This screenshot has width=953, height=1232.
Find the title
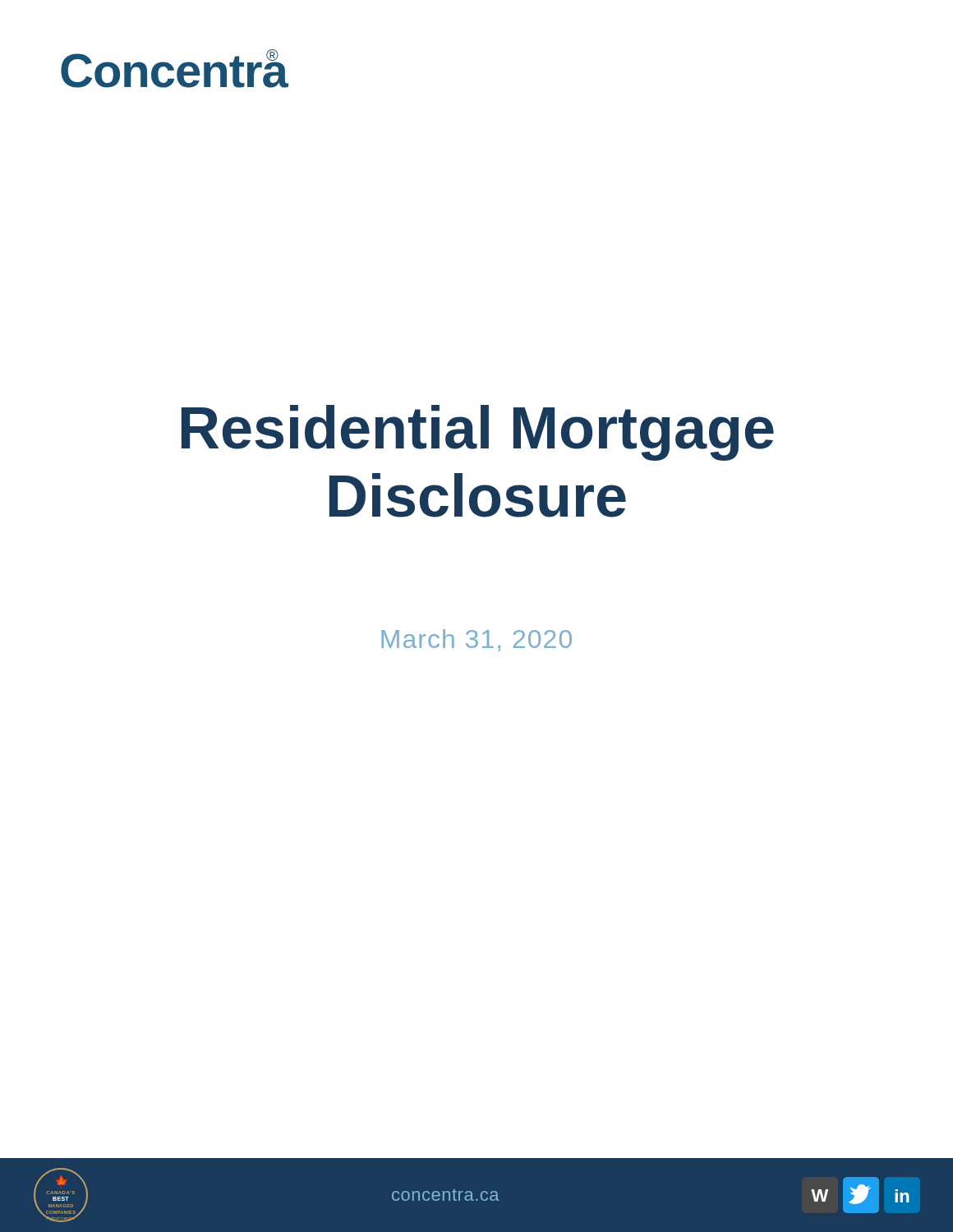tap(476, 462)
